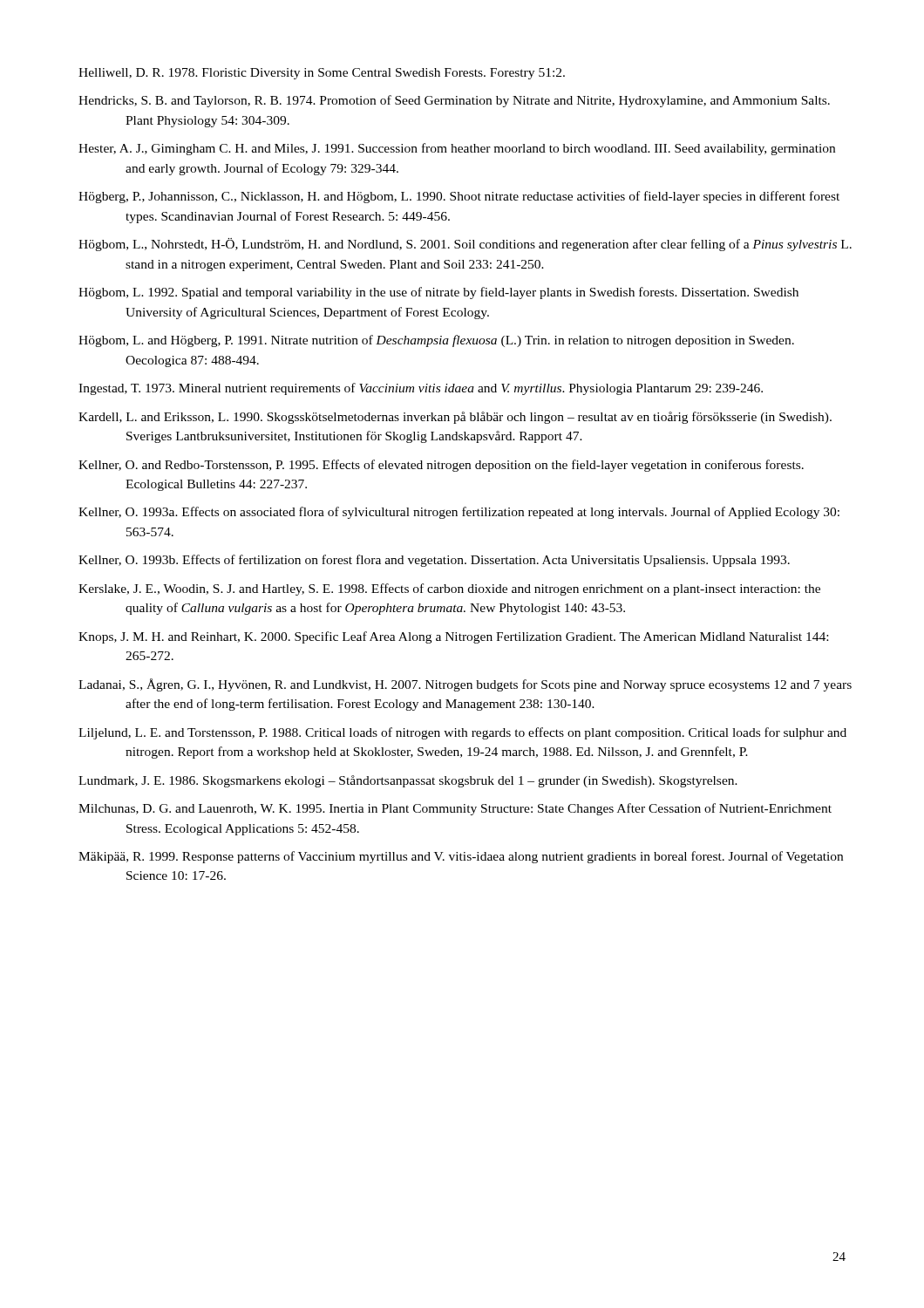
Task: Find the block on this page that starts "Högberg, P., Johannisson, C., Nicklasson, H."
Action: pos(459,206)
